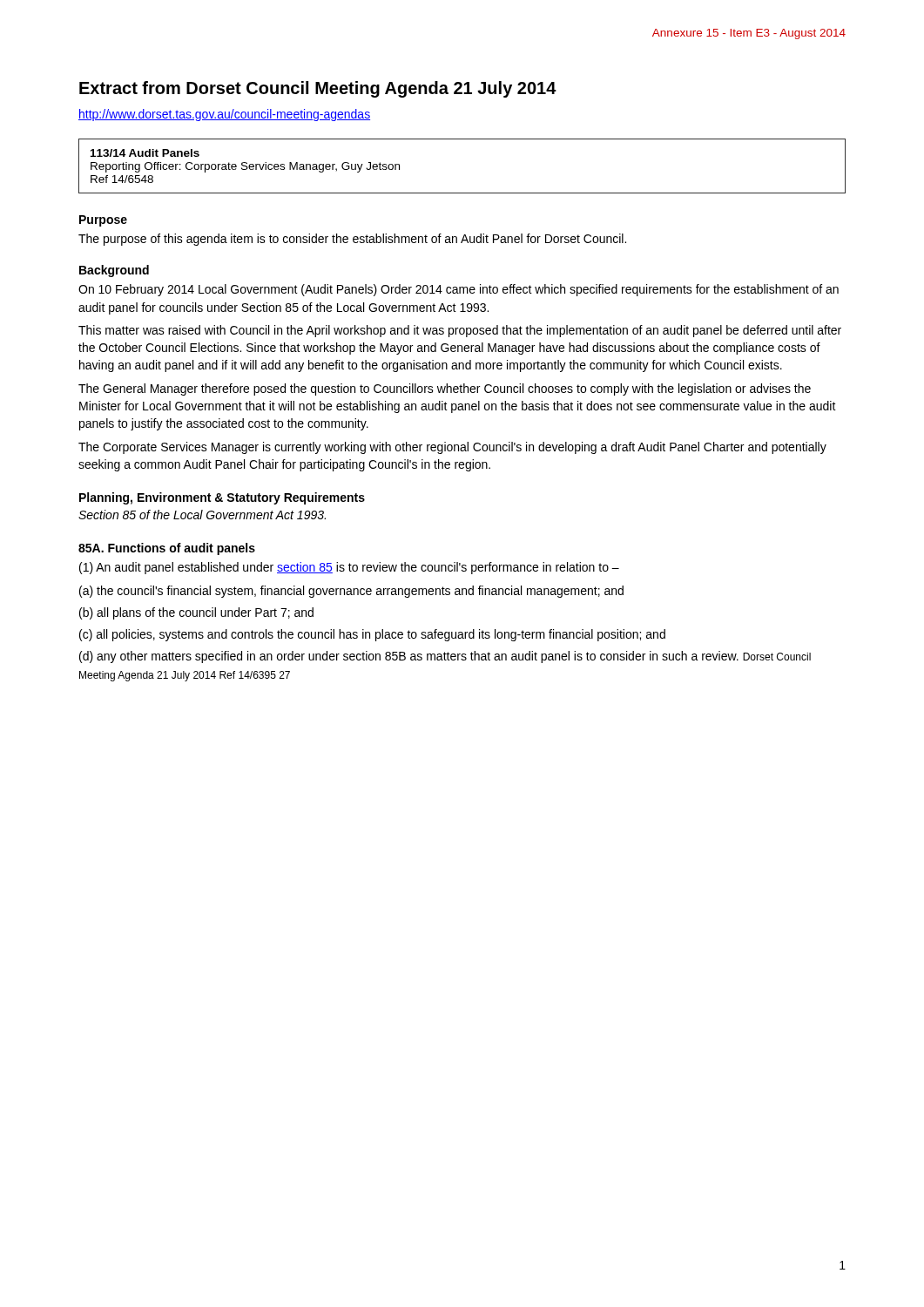Viewport: 924px width, 1307px height.
Task: Select the title with the text "Extract from Dorset"
Action: [x=317, y=88]
